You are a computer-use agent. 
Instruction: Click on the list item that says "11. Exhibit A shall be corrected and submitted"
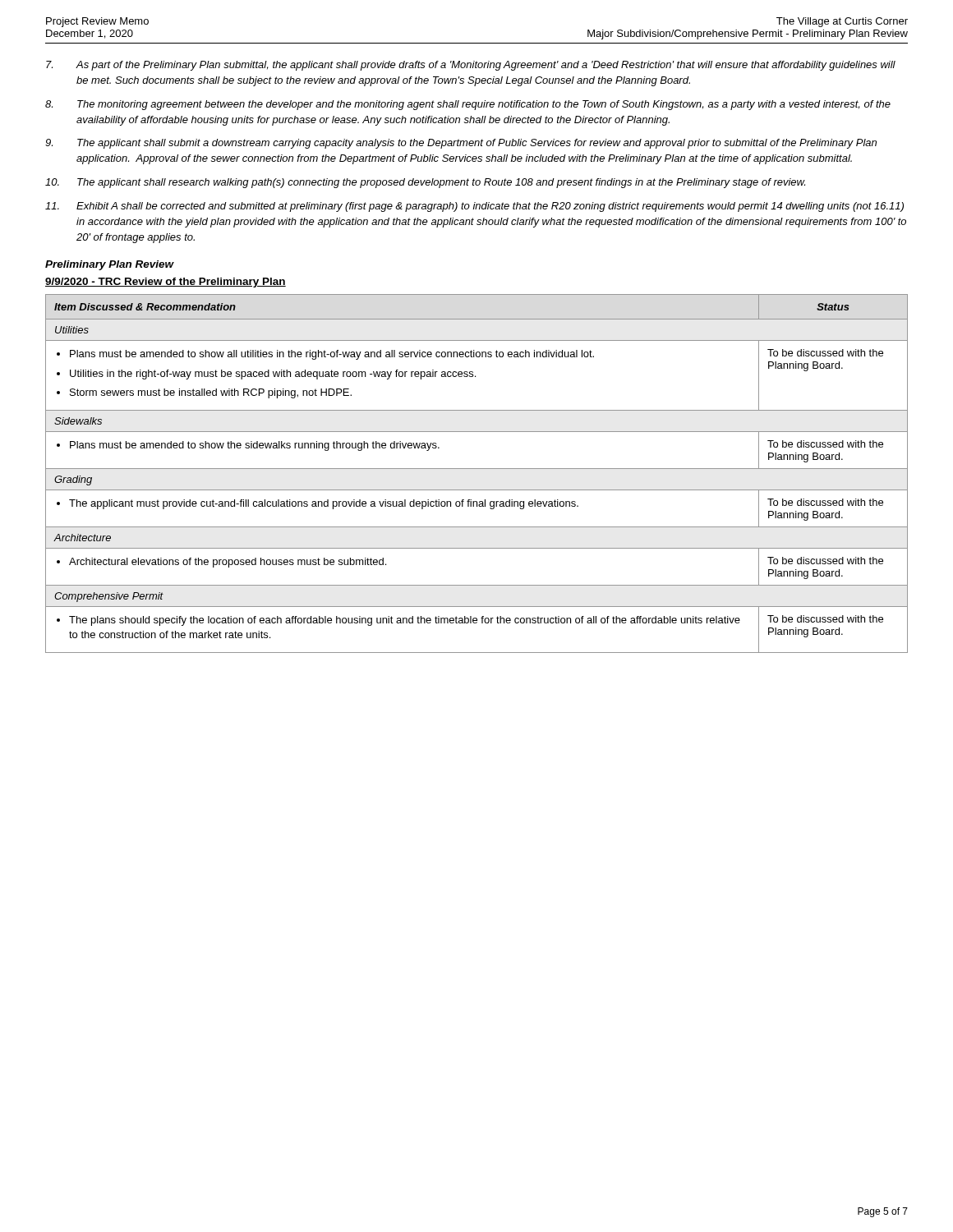coord(476,222)
